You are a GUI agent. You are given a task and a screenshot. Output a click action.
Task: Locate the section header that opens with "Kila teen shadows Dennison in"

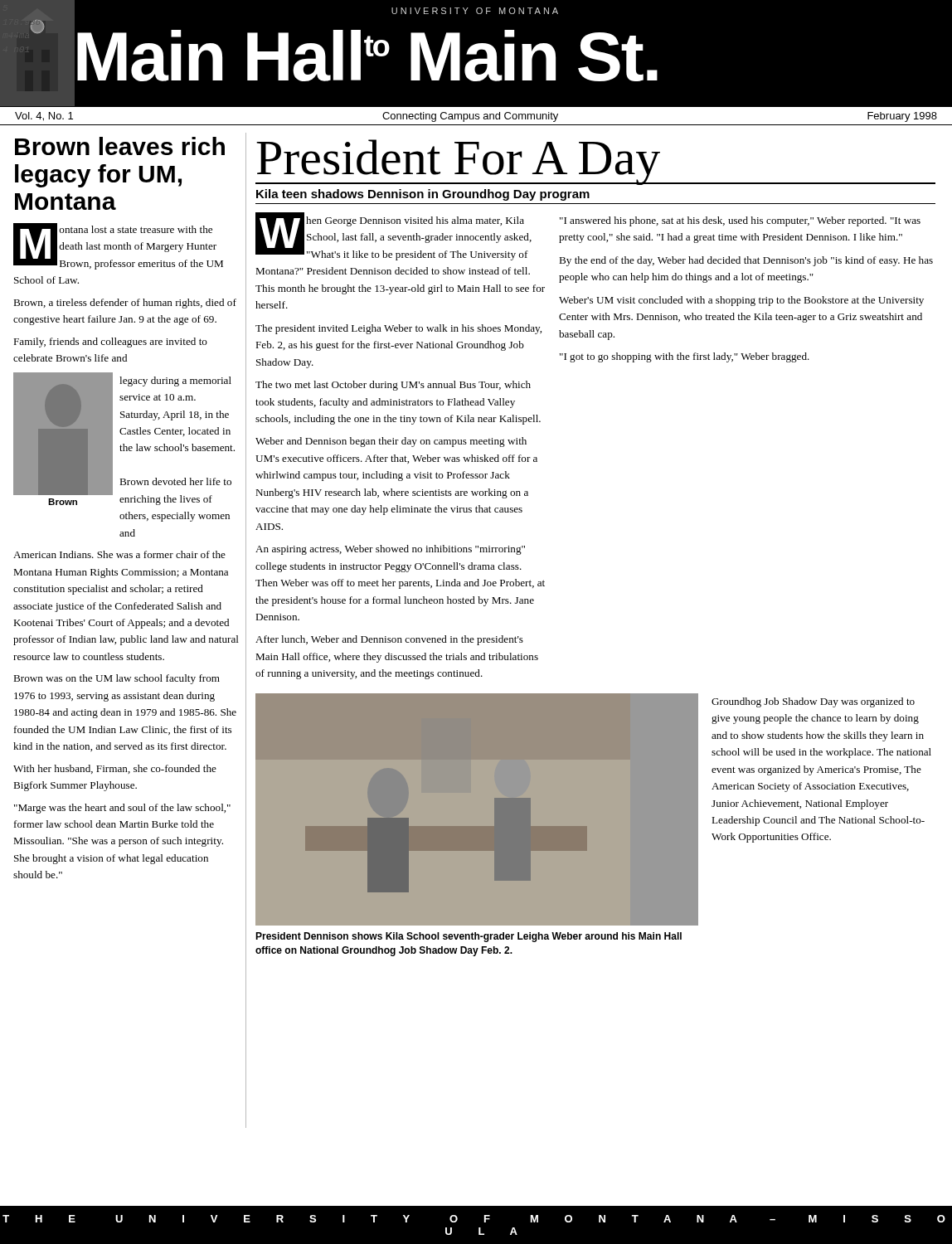(x=423, y=194)
